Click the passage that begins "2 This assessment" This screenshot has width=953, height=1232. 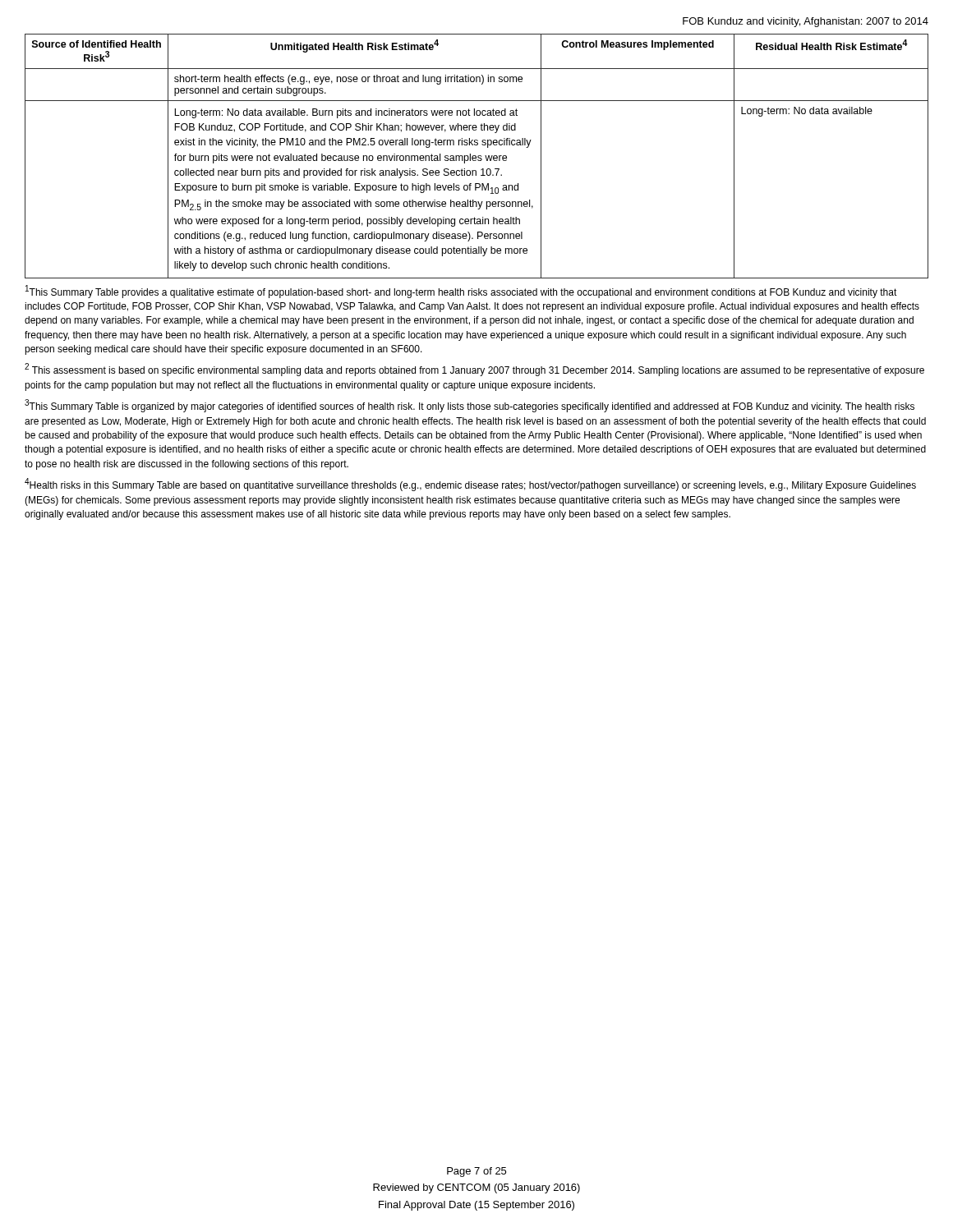click(x=475, y=377)
